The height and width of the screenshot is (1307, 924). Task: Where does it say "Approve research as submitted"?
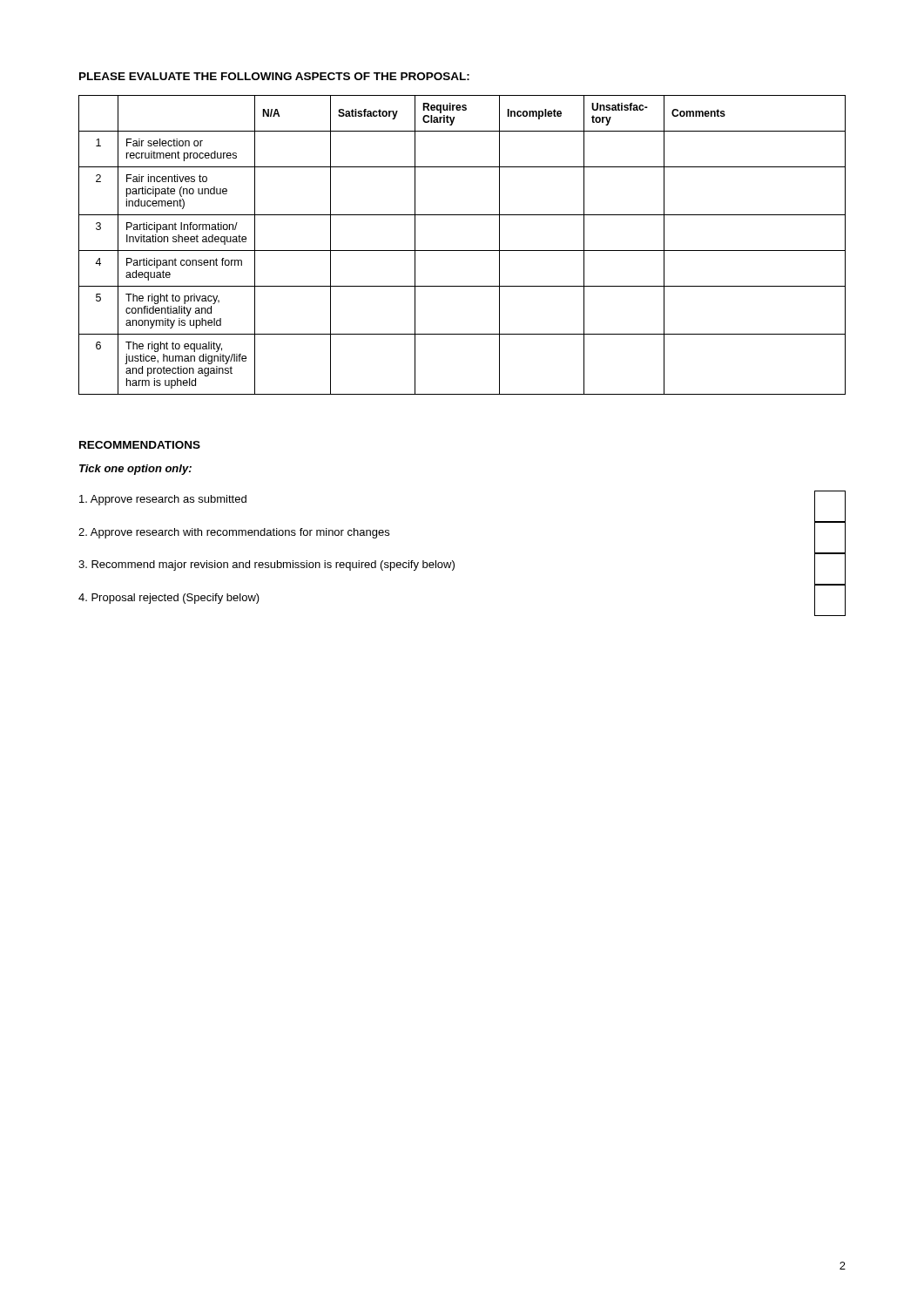coord(163,499)
